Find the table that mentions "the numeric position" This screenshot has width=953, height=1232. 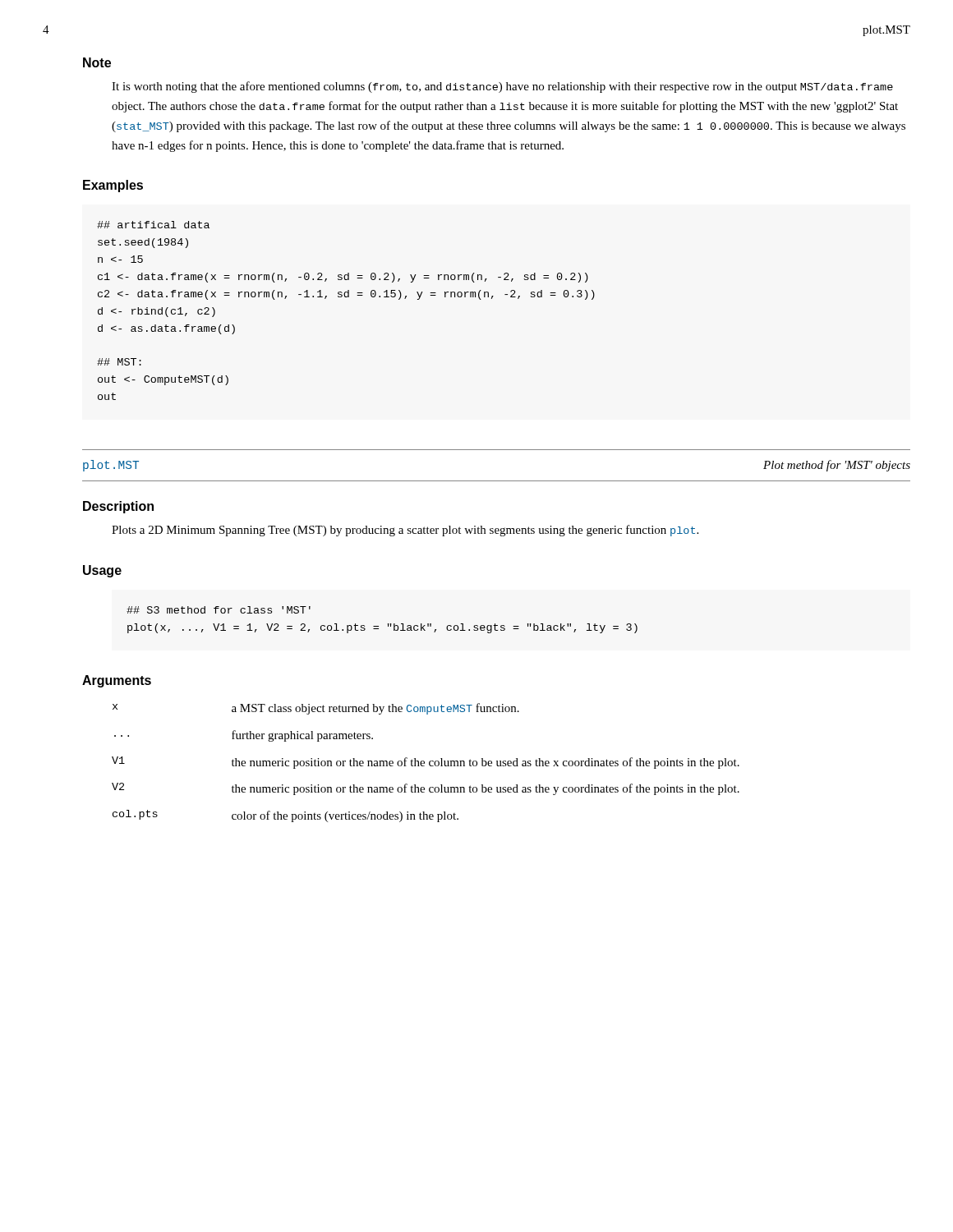pos(511,763)
